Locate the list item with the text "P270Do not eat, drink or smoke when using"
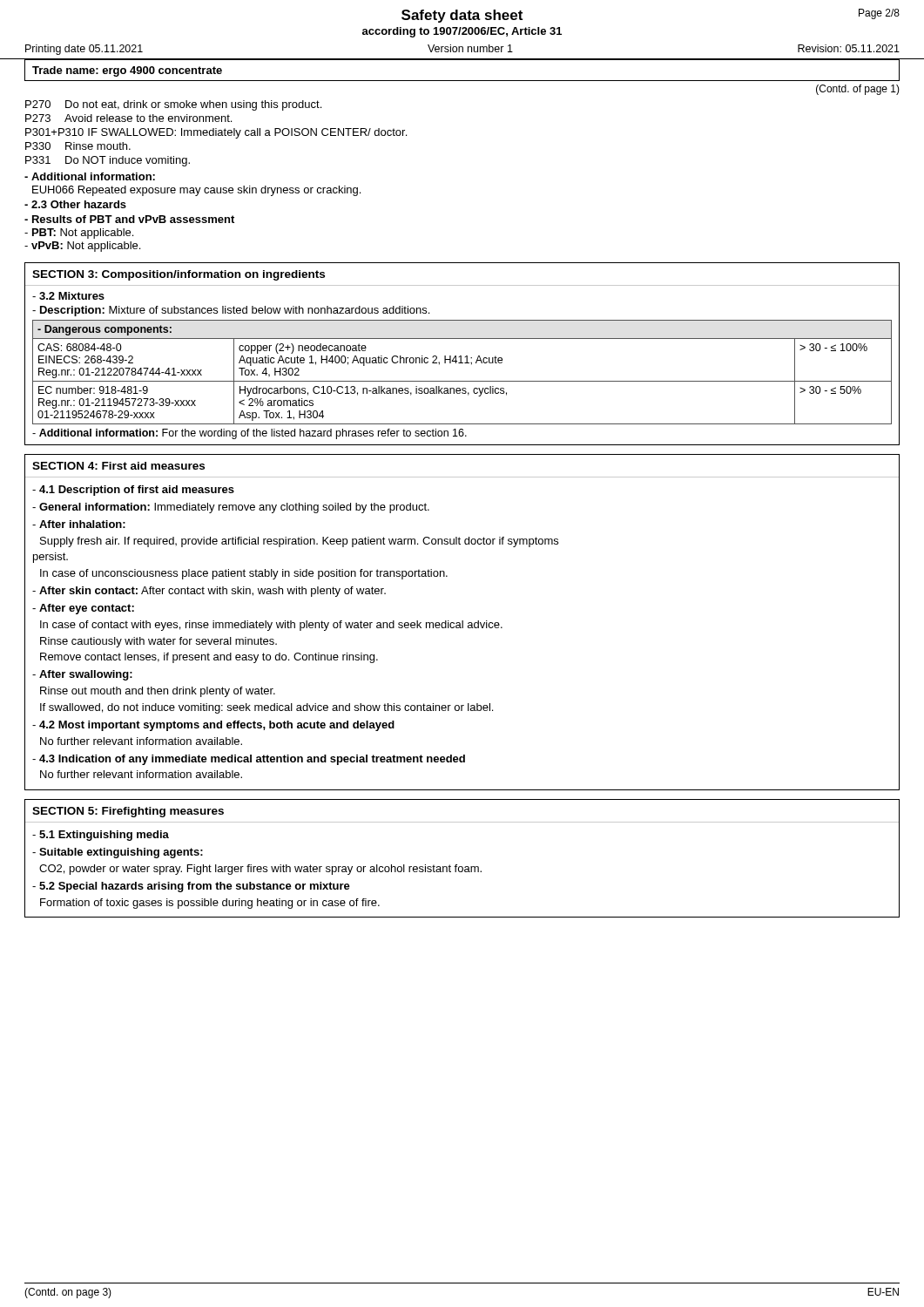 pyautogui.click(x=173, y=104)
